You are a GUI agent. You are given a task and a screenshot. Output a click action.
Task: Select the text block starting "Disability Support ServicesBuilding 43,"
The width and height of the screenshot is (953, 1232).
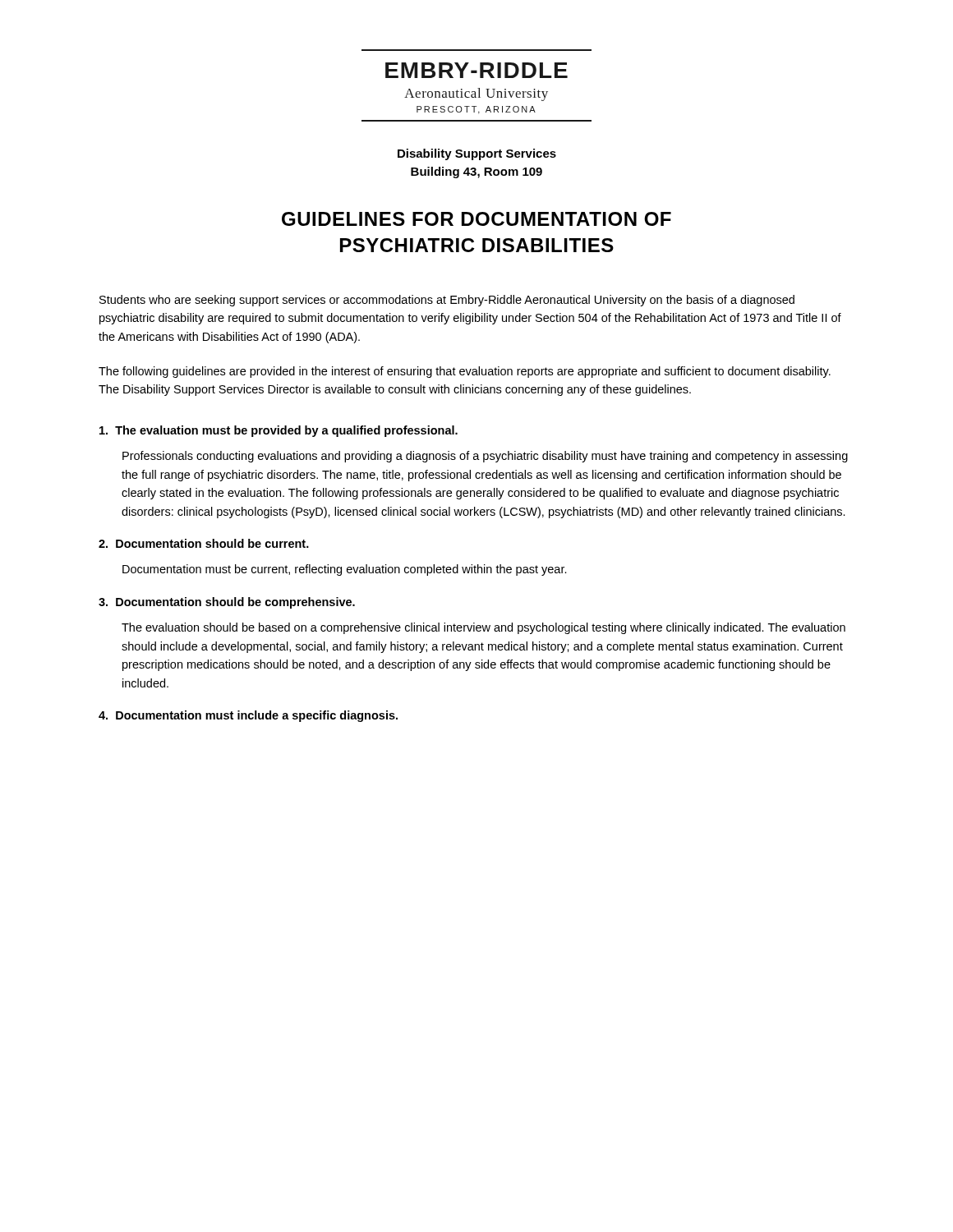(x=476, y=163)
